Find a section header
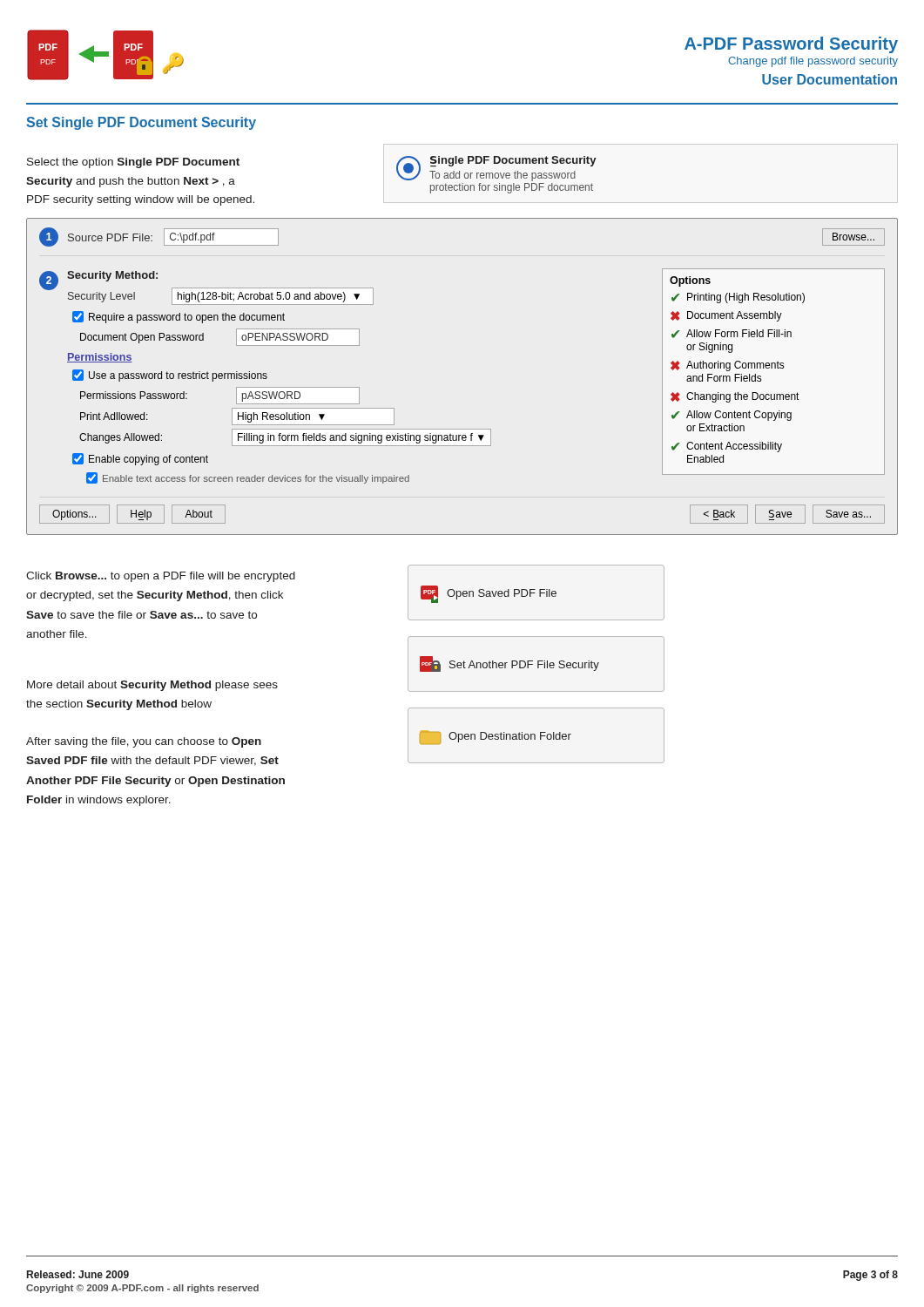 point(141,122)
